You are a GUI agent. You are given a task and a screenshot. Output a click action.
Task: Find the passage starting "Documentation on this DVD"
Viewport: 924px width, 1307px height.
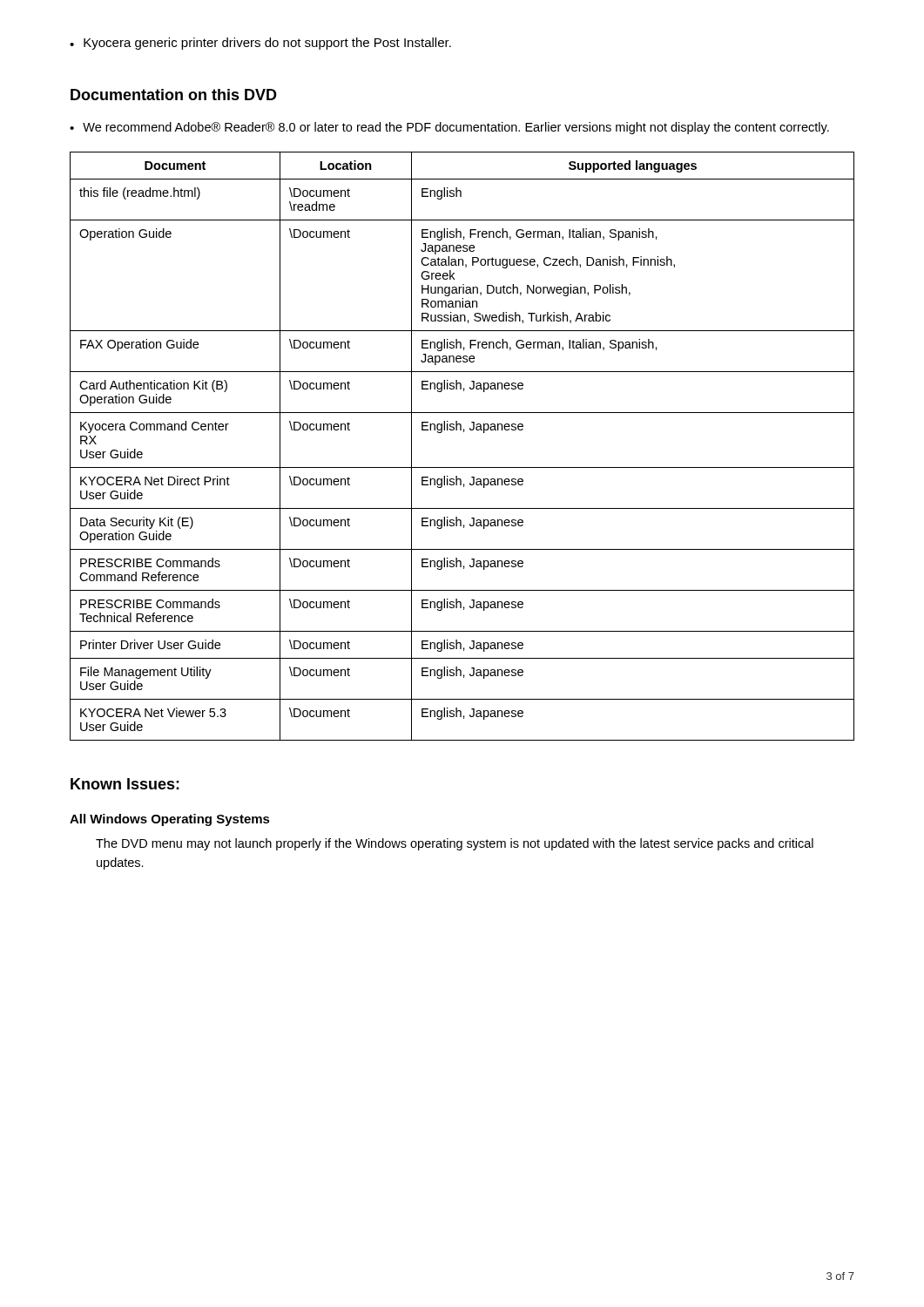coord(173,95)
